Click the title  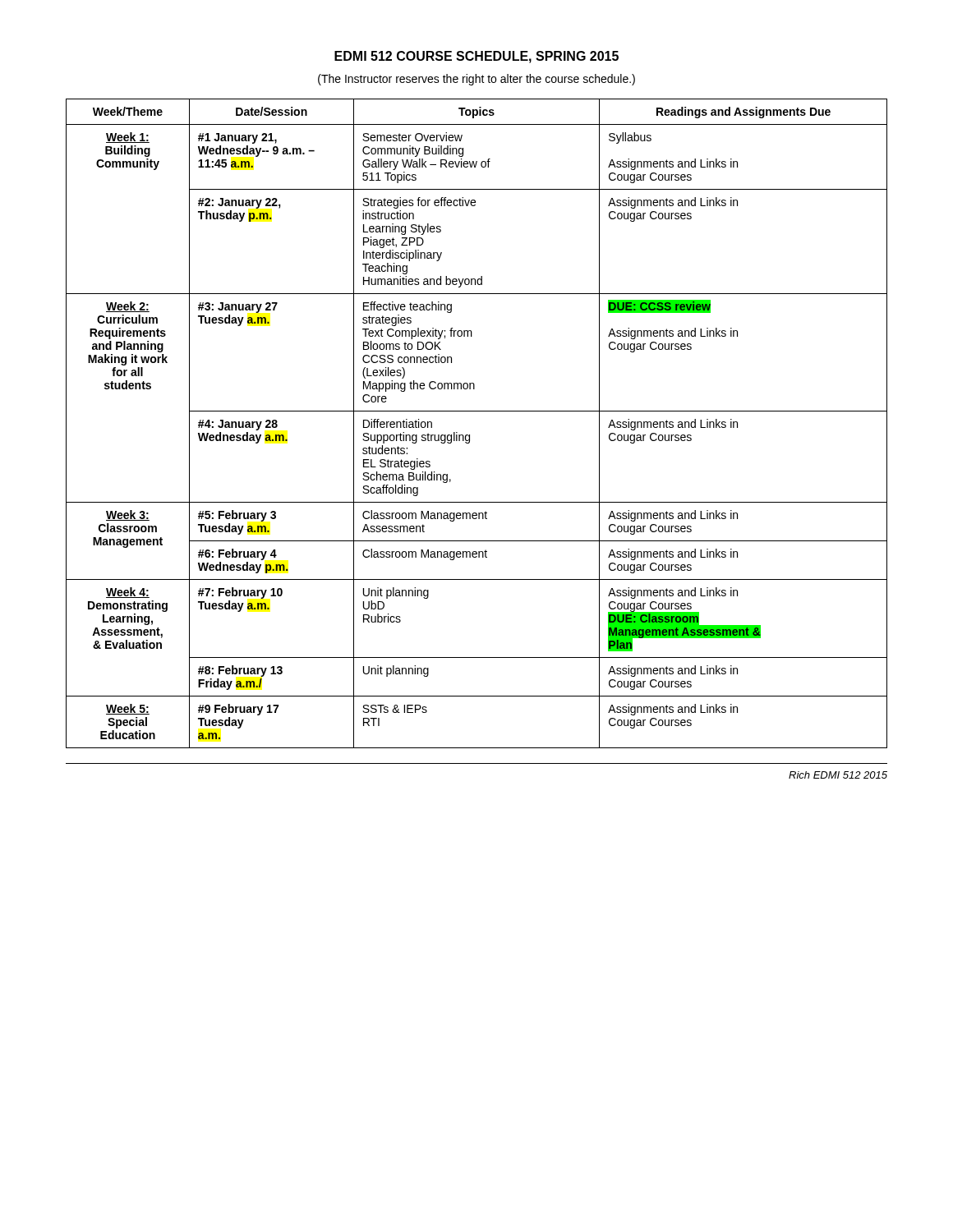pyautogui.click(x=476, y=56)
